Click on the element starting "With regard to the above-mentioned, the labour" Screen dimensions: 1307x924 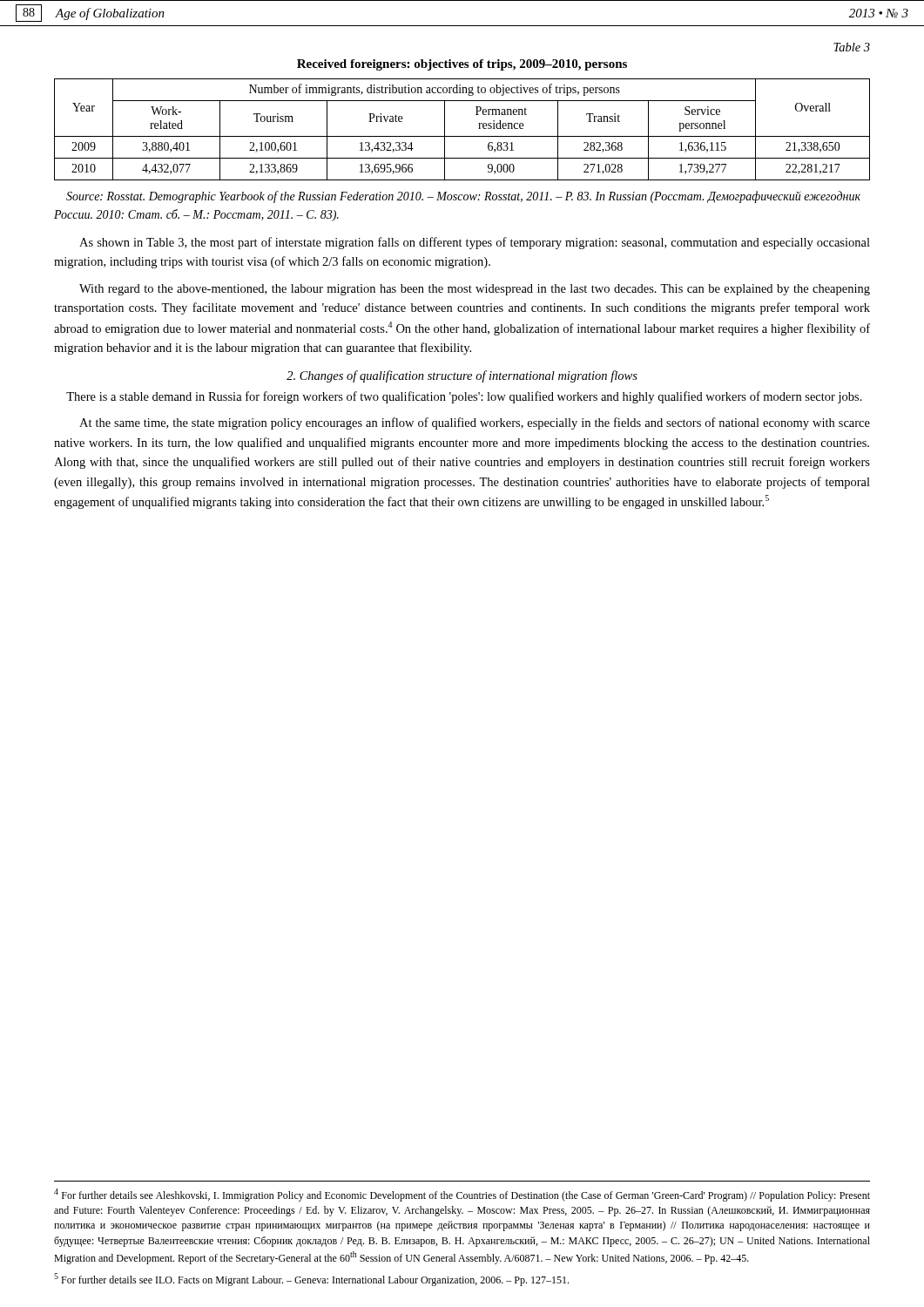click(462, 318)
